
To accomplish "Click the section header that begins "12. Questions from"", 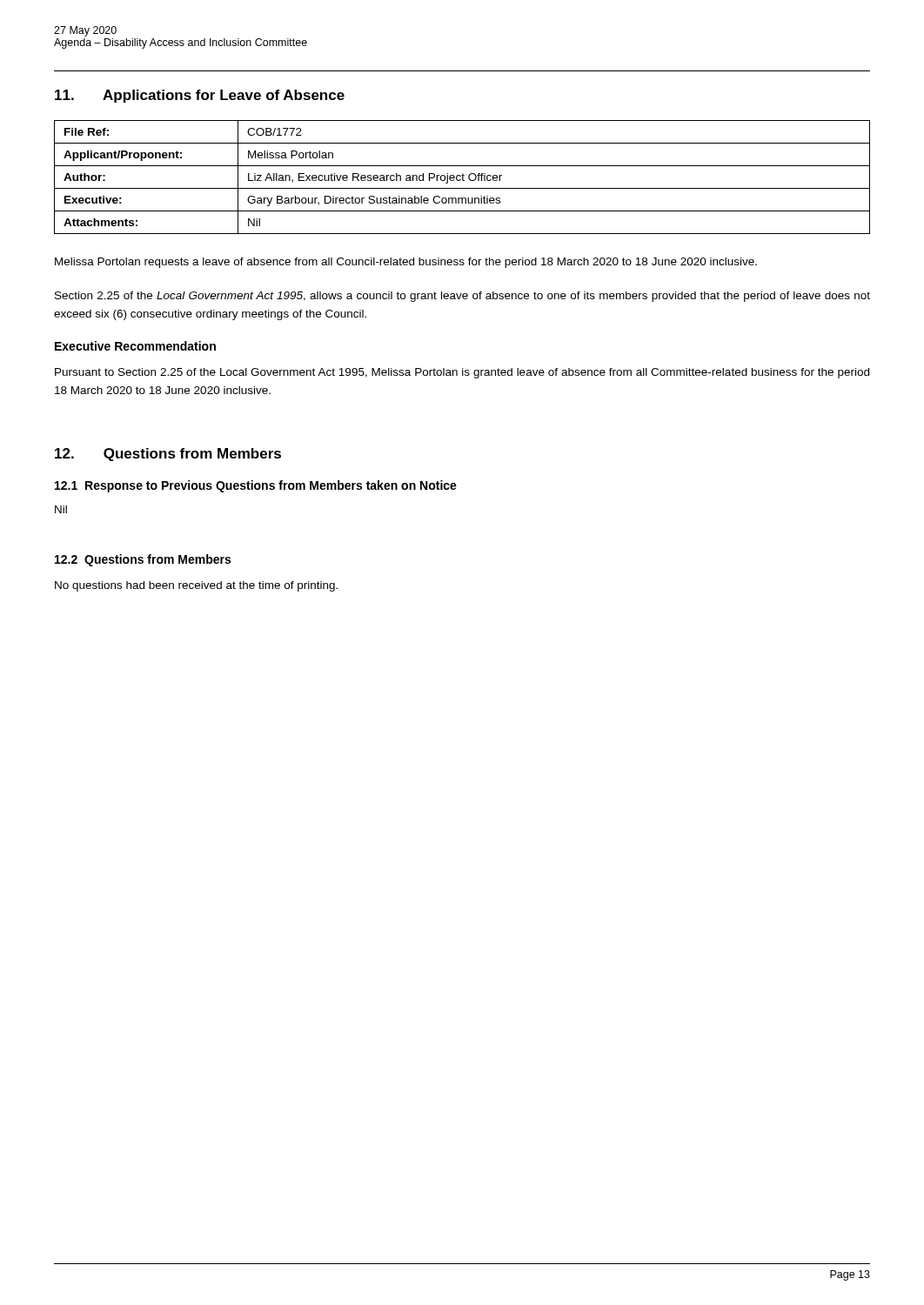I will pyautogui.click(x=168, y=455).
